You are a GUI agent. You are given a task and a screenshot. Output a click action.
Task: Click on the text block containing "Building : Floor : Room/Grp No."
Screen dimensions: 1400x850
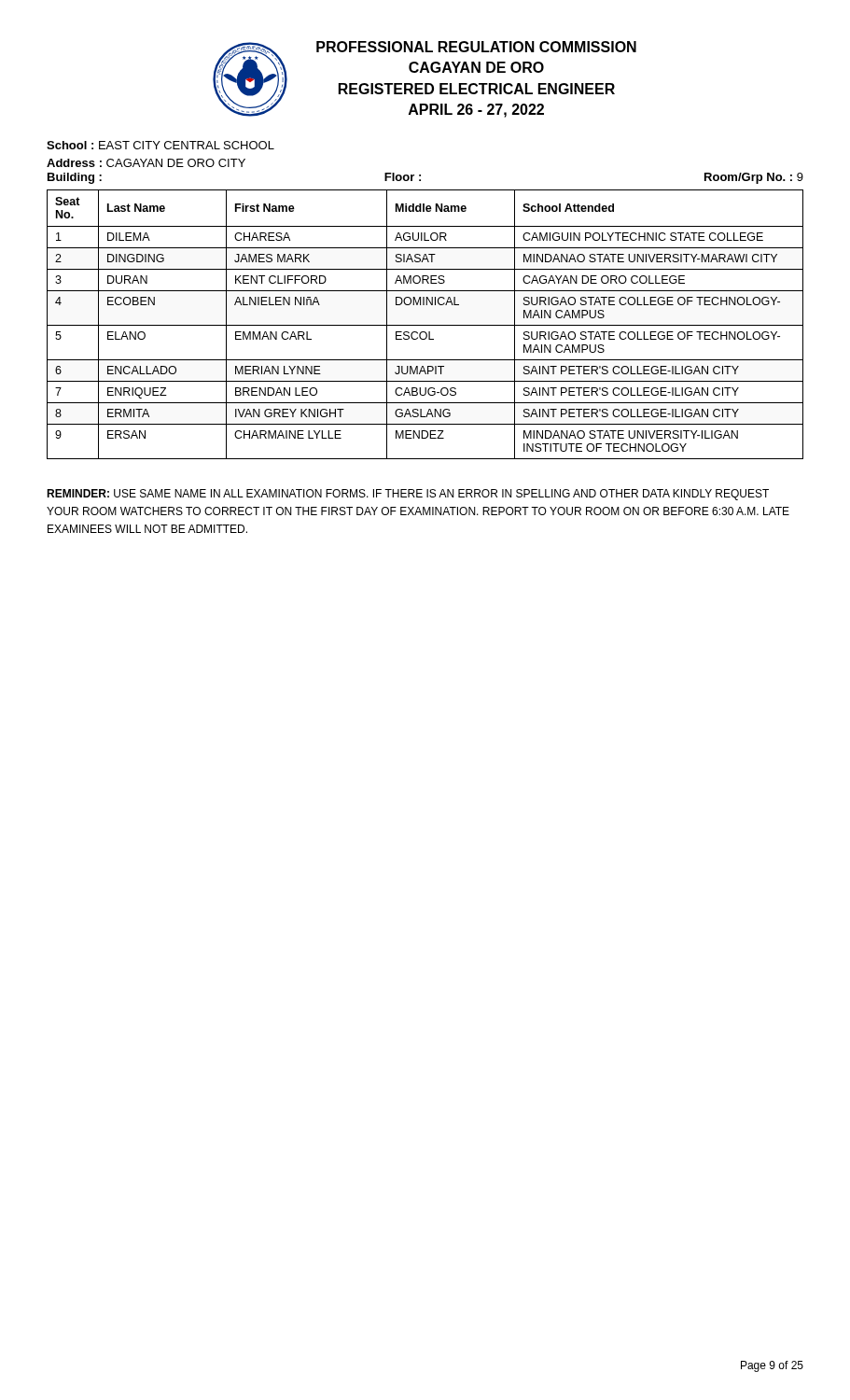[x=425, y=176]
